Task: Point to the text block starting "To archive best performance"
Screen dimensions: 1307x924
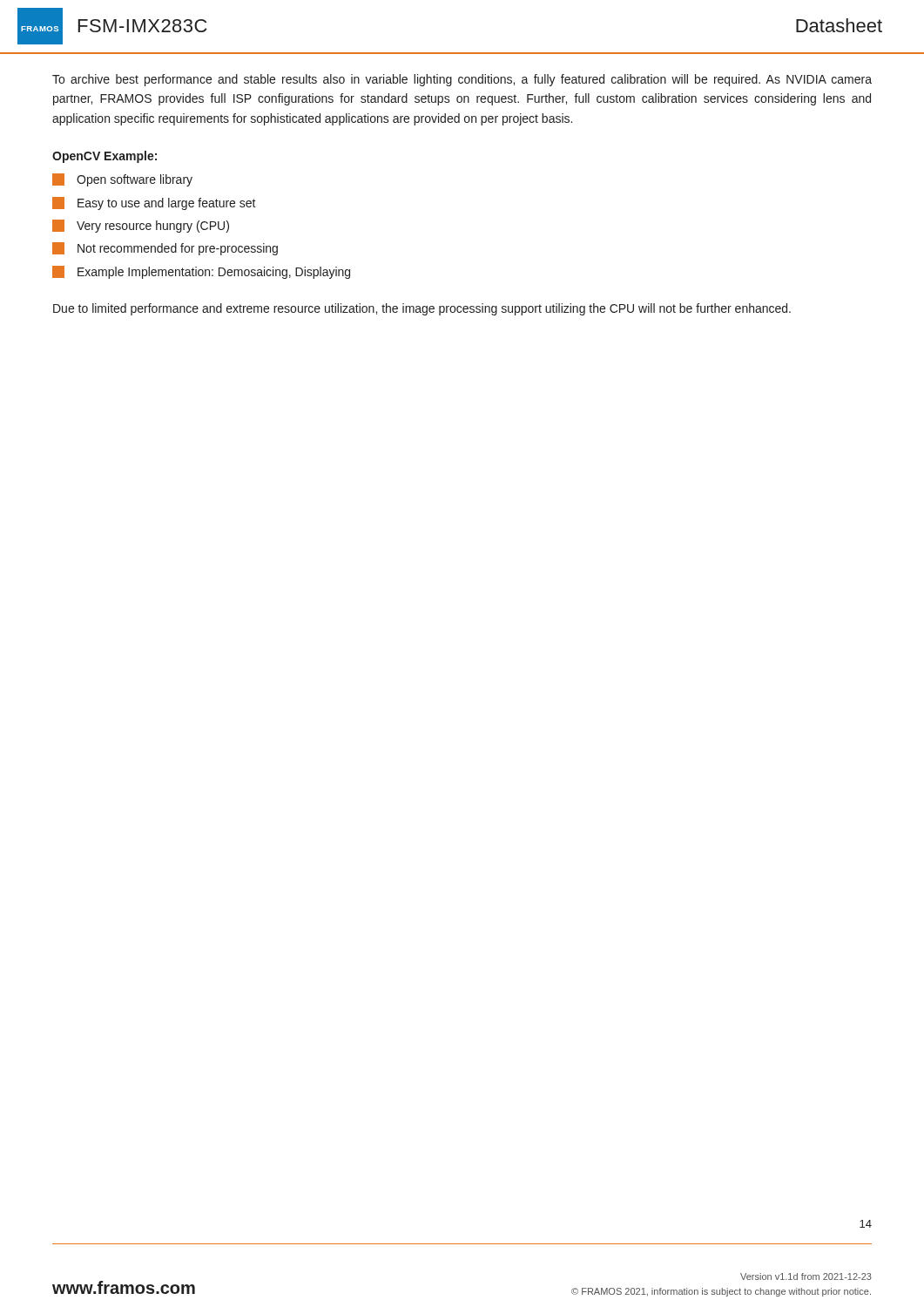Action: pyautogui.click(x=462, y=99)
